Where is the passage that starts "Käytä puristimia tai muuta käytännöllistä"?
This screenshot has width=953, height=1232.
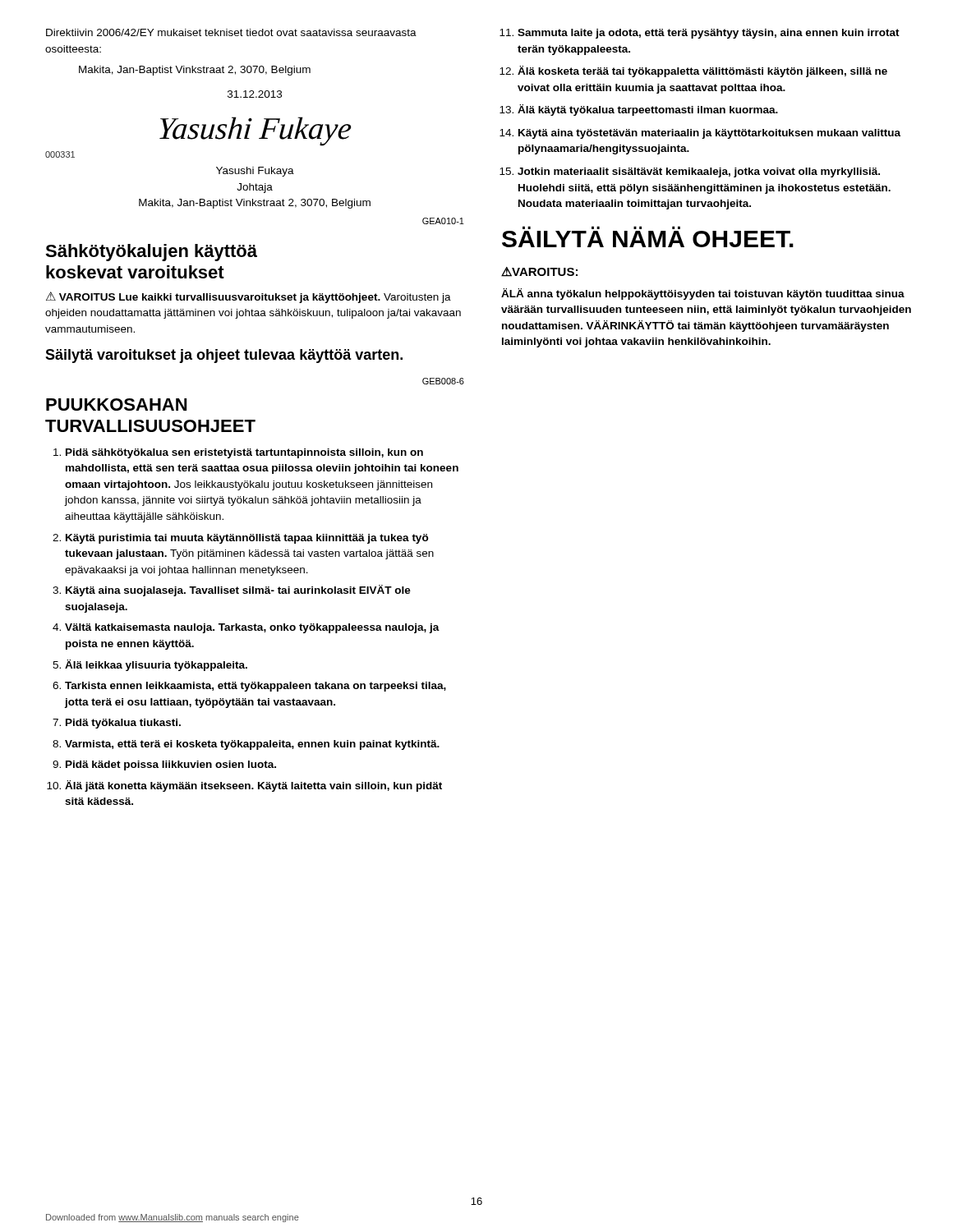click(x=249, y=553)
